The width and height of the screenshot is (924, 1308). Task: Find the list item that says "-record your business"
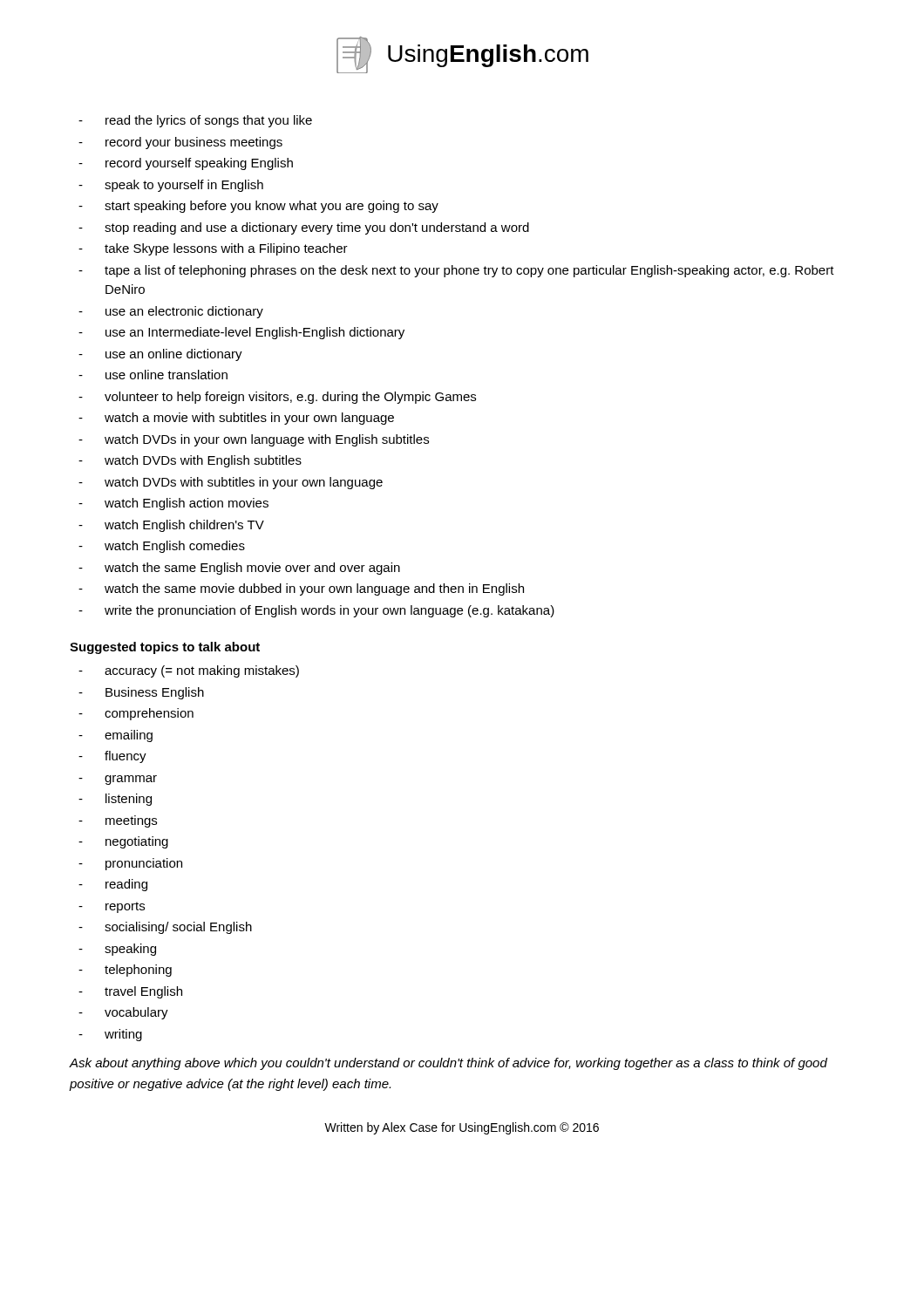click(x=180, y=143)
